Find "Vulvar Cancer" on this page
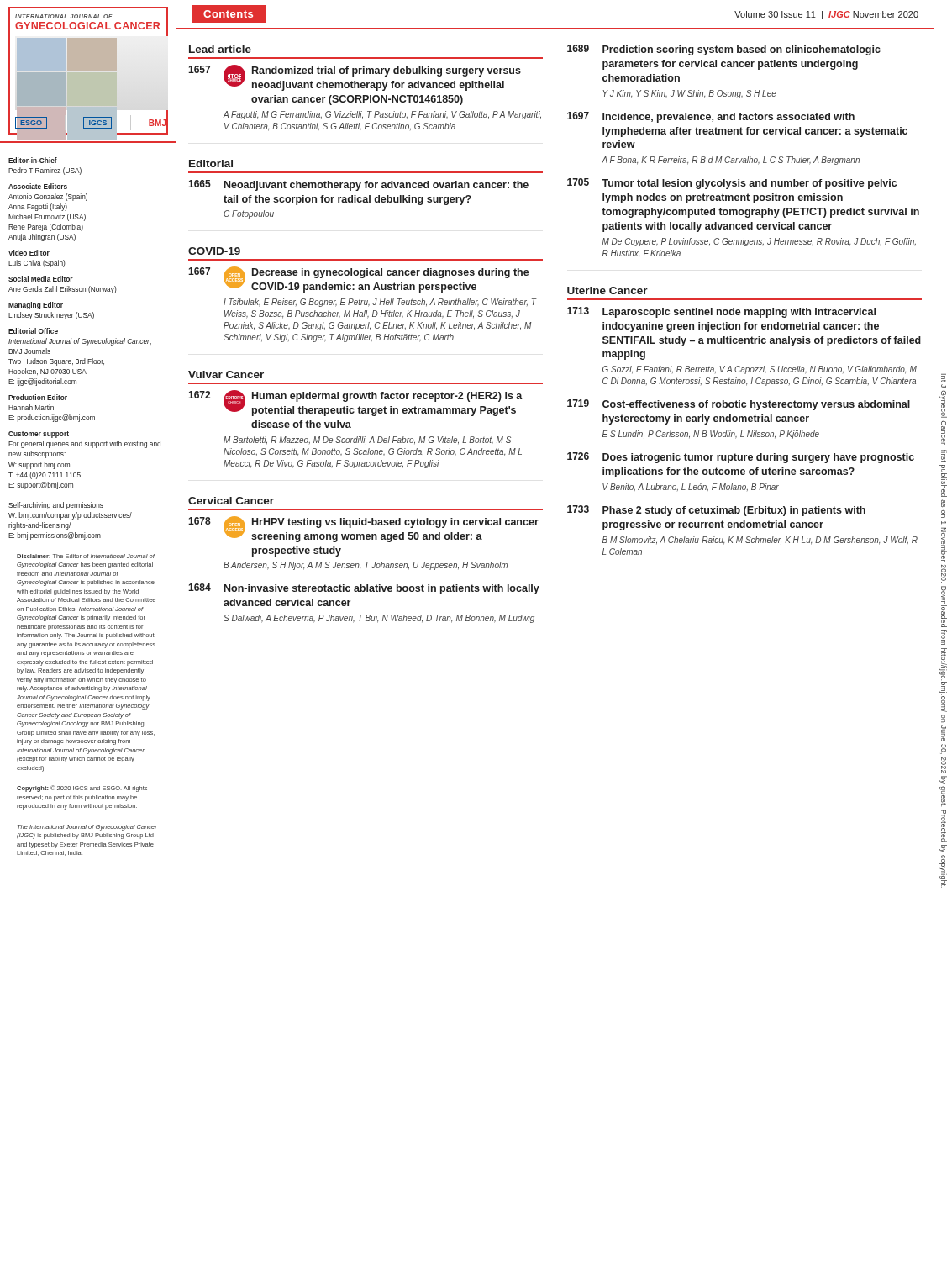The height and width of the screenshot is (1261, 952). [x=226, y=375]
